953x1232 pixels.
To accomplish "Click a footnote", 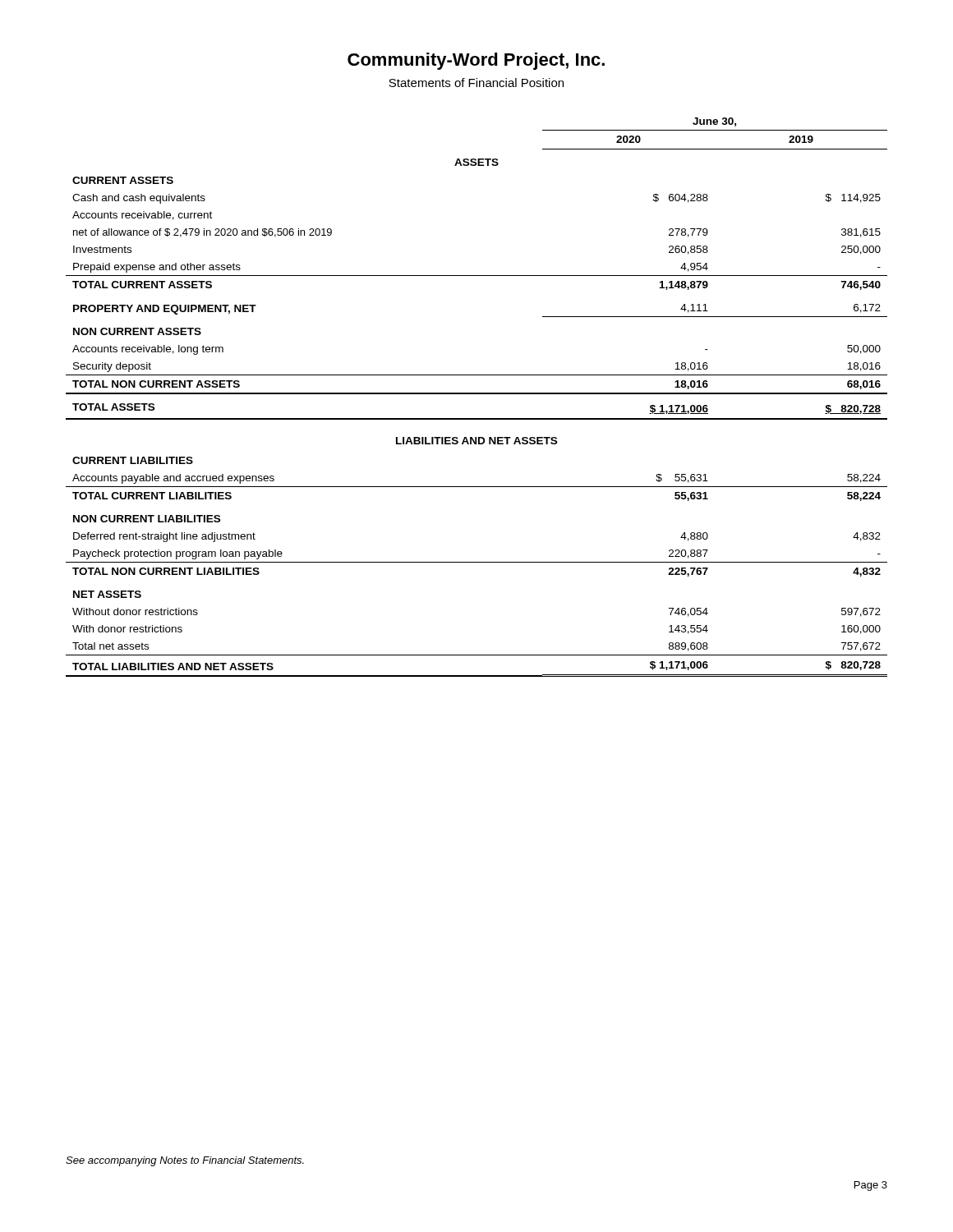I will pos(185,1160).
